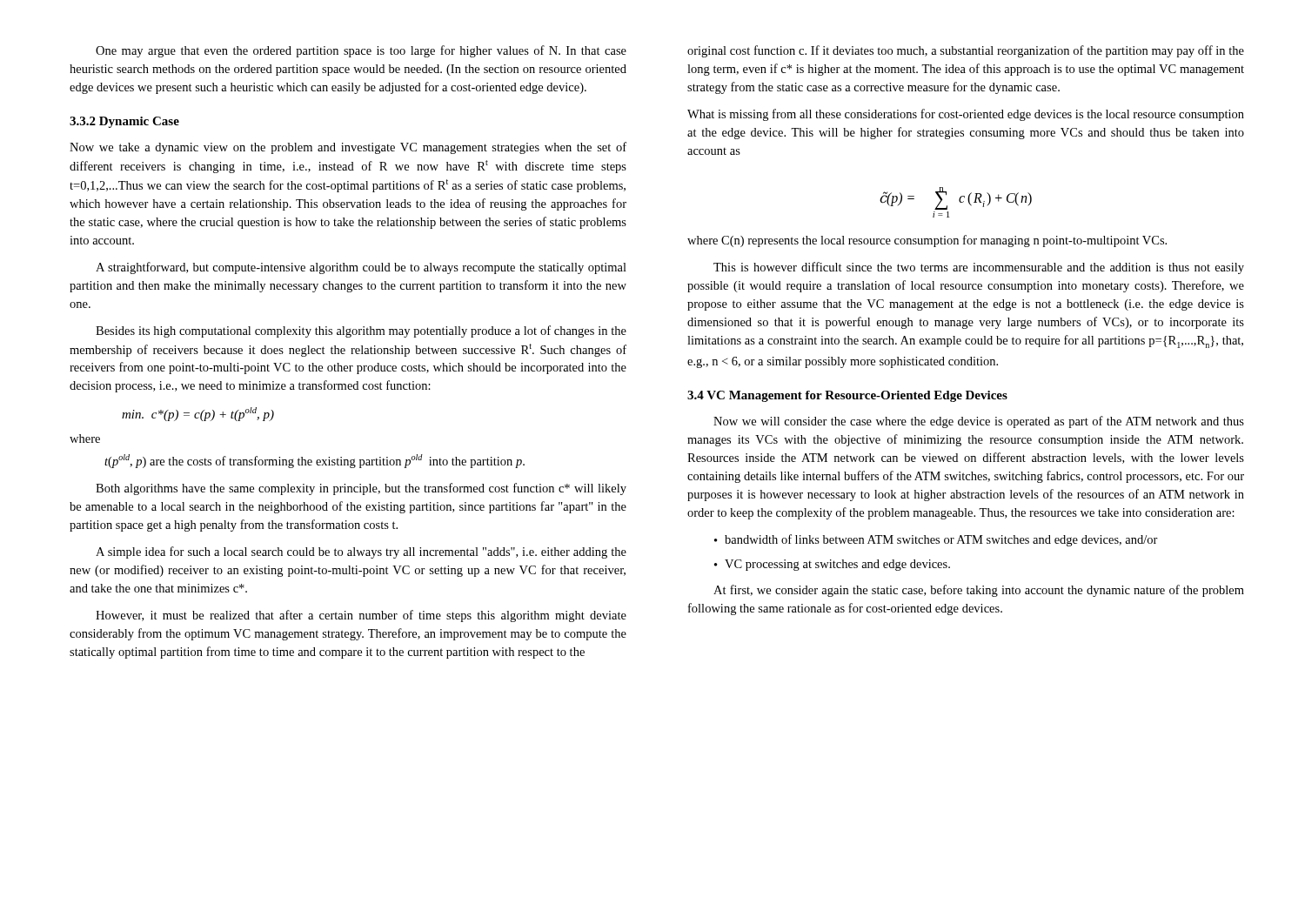1305x924 pixels.
Task: Click on the block starting "At first, we consider again the static case,"
Action: (x=966, y=599)
